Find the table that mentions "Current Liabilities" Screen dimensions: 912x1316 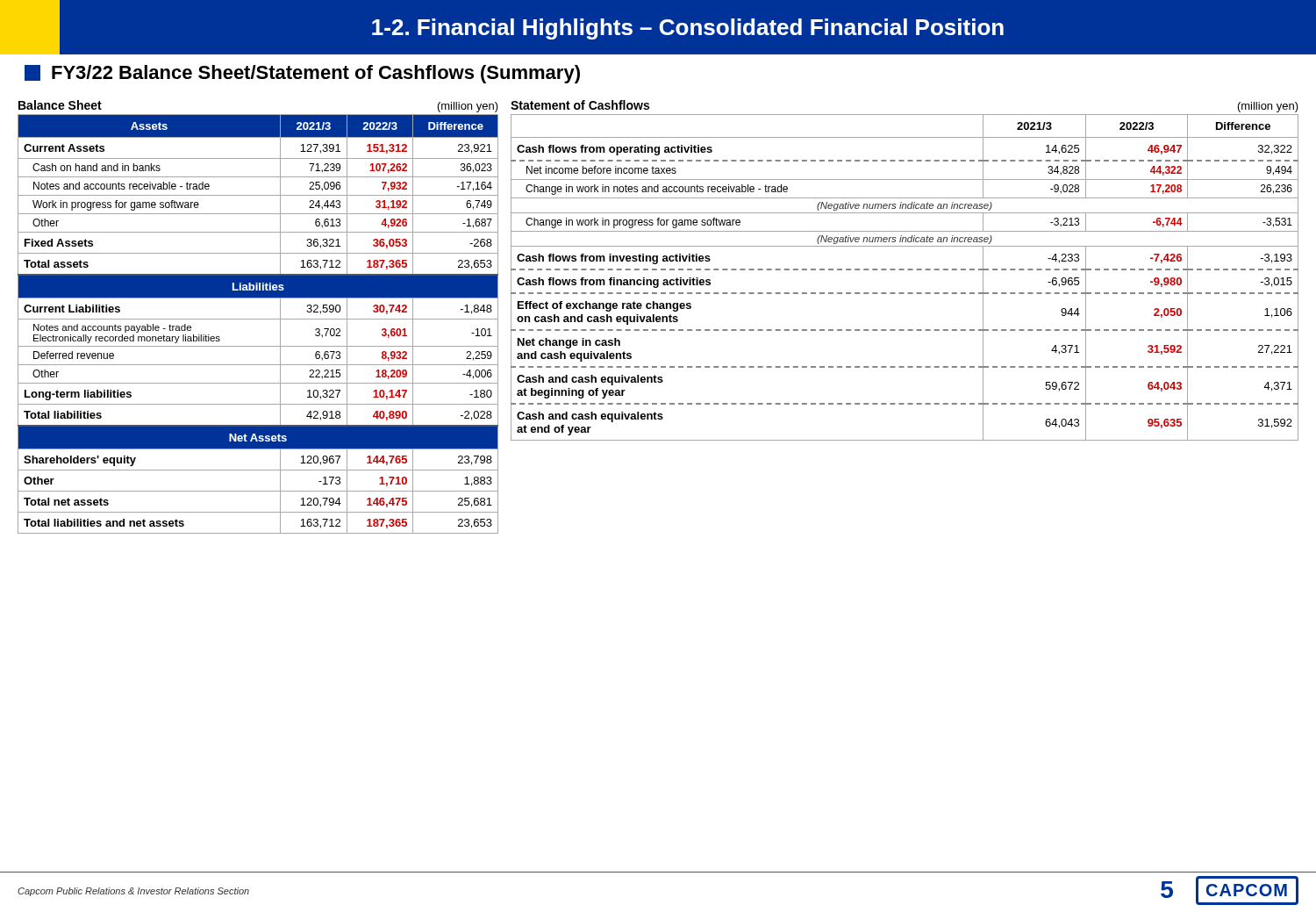258,316
